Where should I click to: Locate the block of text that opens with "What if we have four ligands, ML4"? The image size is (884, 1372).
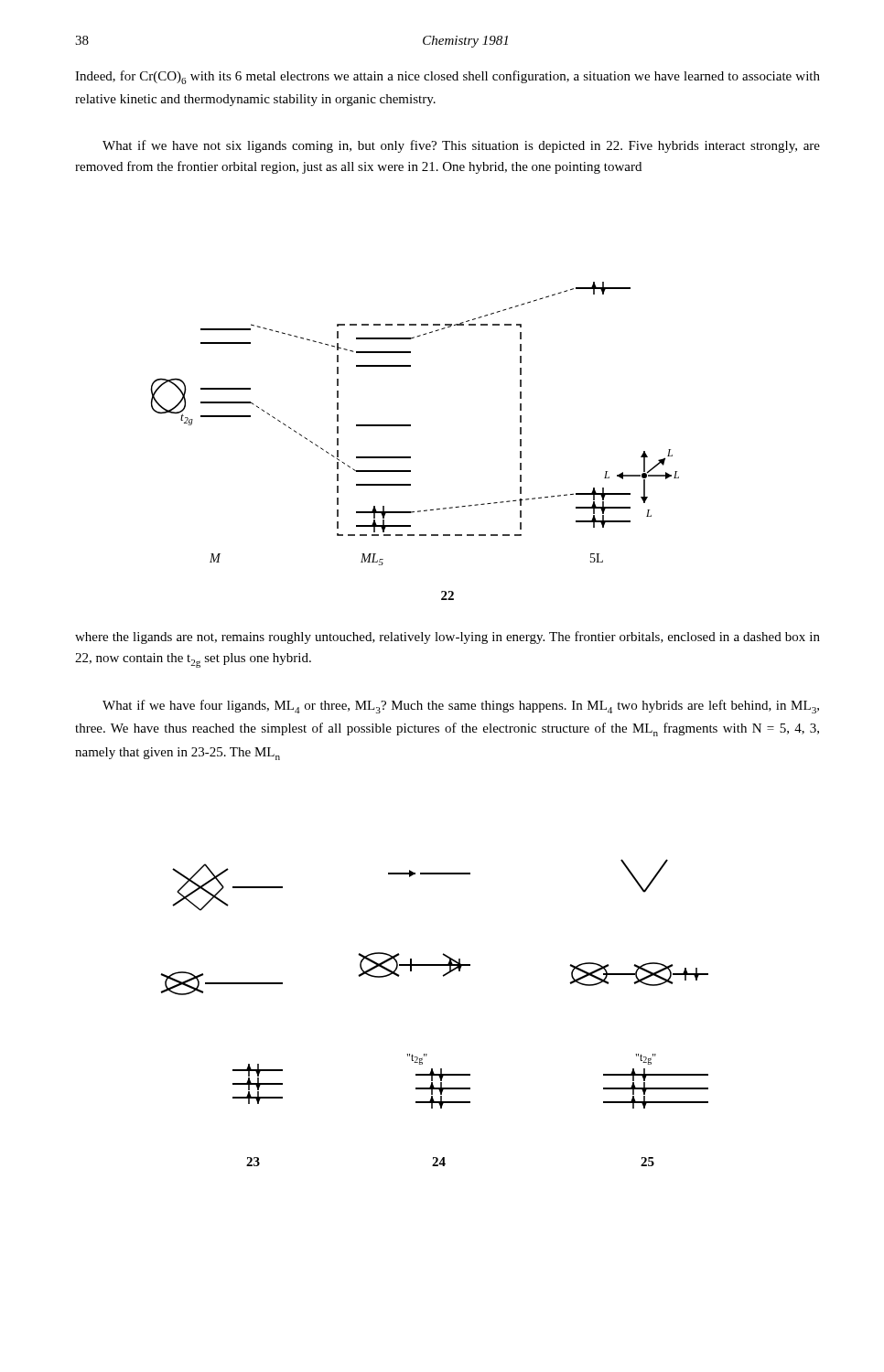point(447,730)
